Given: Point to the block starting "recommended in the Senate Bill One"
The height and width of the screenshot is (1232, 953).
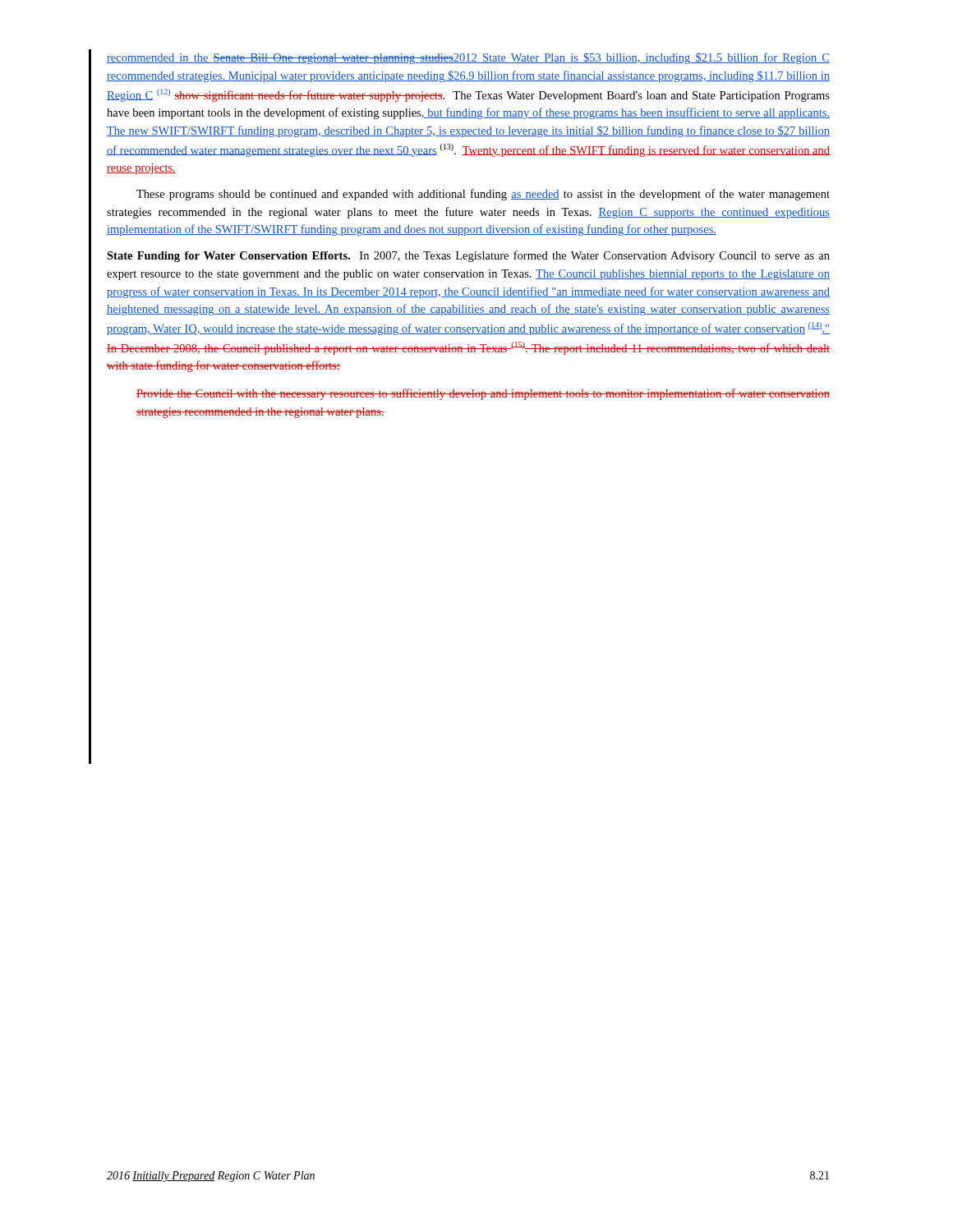Looking at the screenshot, I should pyautogui.click(x=468, y=212).
